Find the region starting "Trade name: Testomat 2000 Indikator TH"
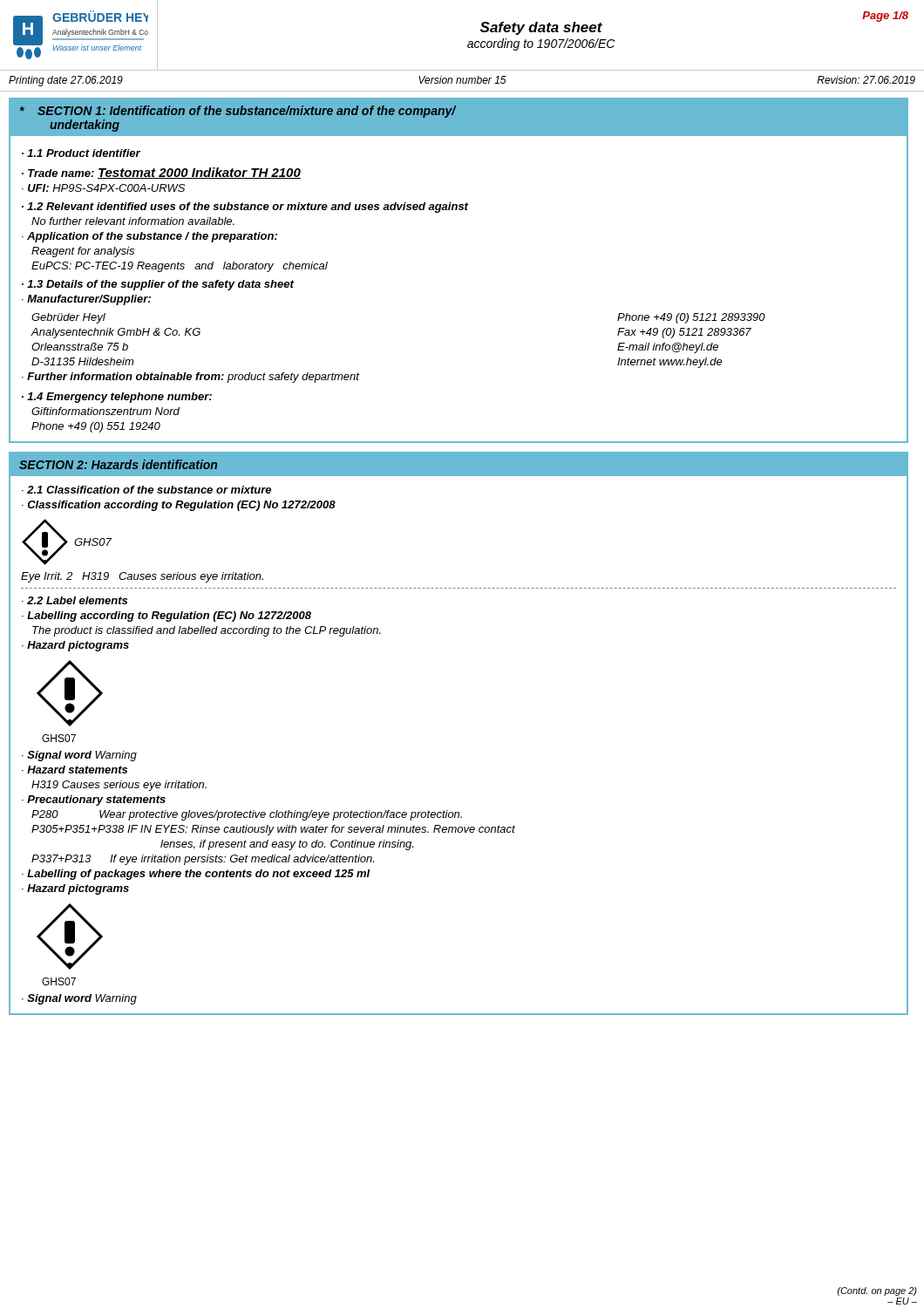Image resolution: width=924 pixels, height=1308 pixels. coord(161,173)
